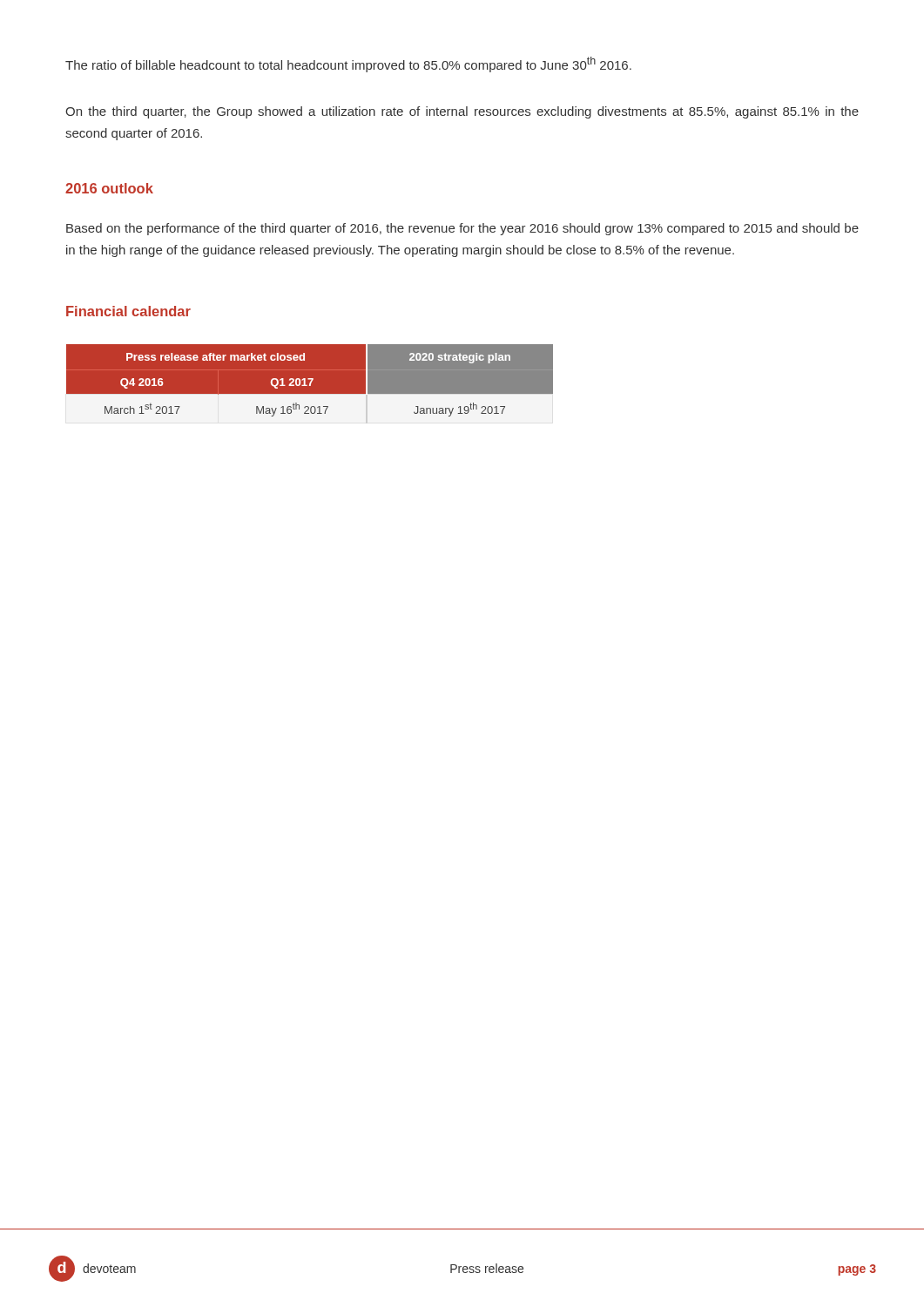Screen dimensions: 1307x924
Task: Locate the table
Action: click(309, 379)
